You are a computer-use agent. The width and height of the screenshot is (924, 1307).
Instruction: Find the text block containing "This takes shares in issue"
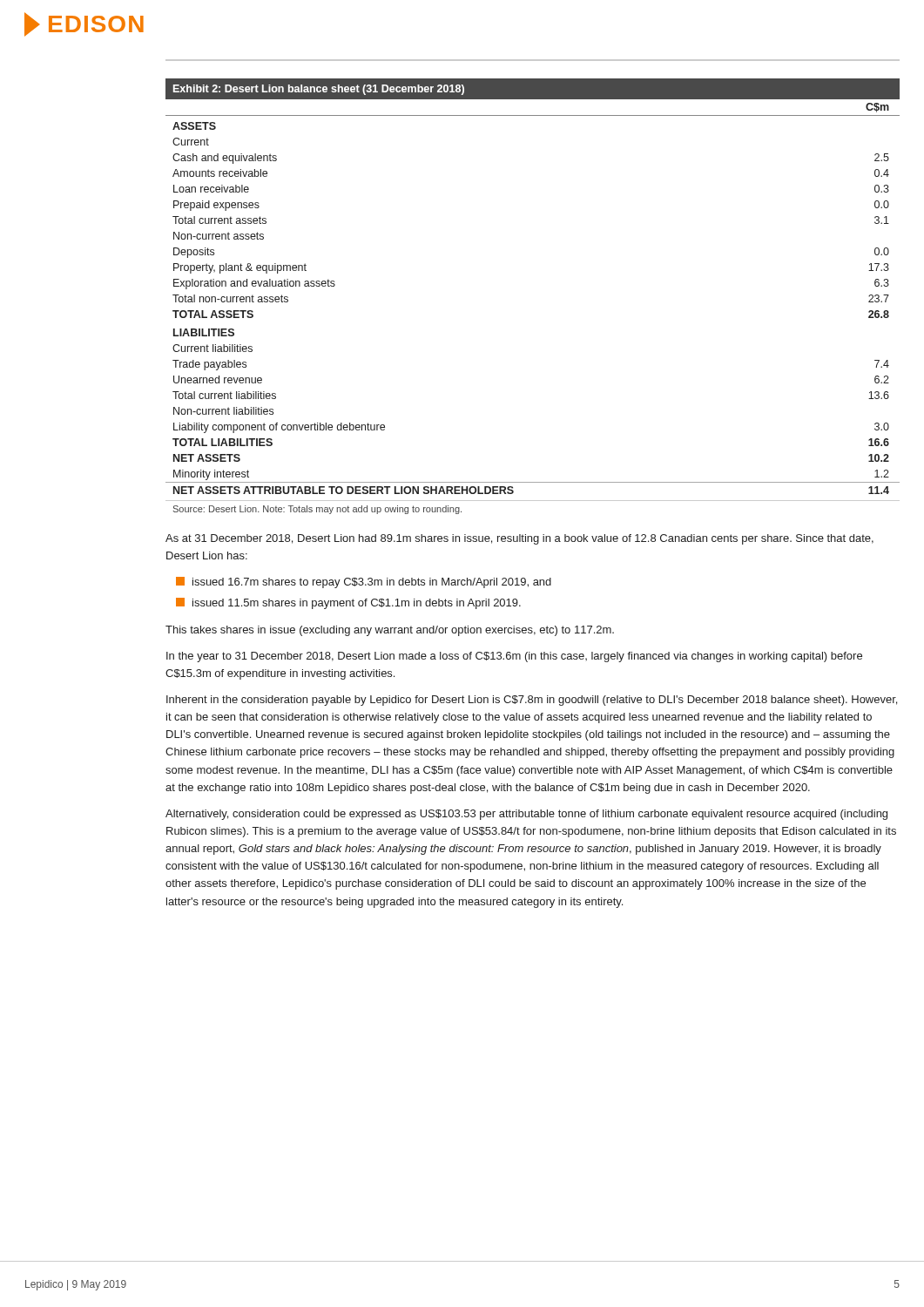(390, 629)
